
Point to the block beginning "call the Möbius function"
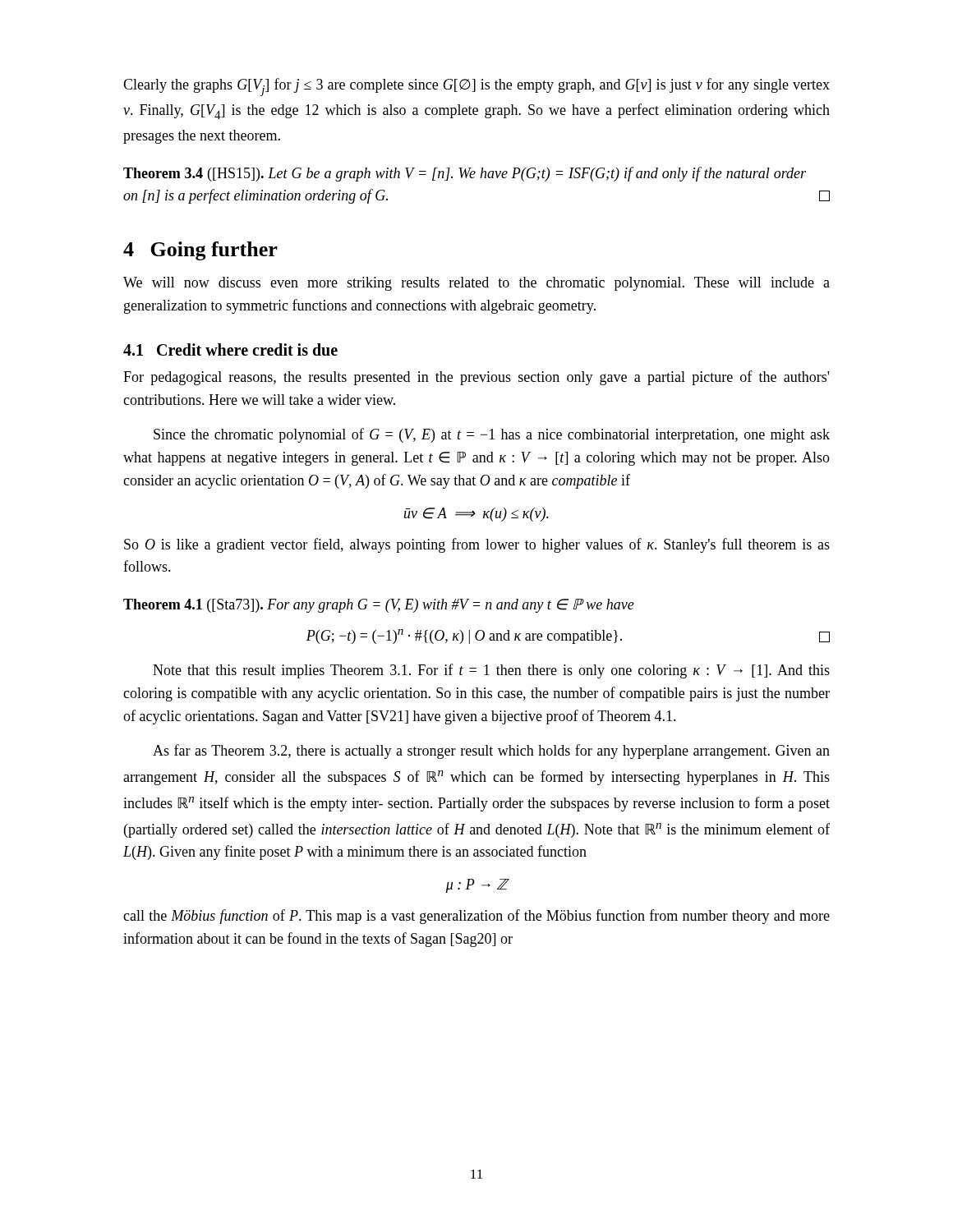(x=476, y=928)
